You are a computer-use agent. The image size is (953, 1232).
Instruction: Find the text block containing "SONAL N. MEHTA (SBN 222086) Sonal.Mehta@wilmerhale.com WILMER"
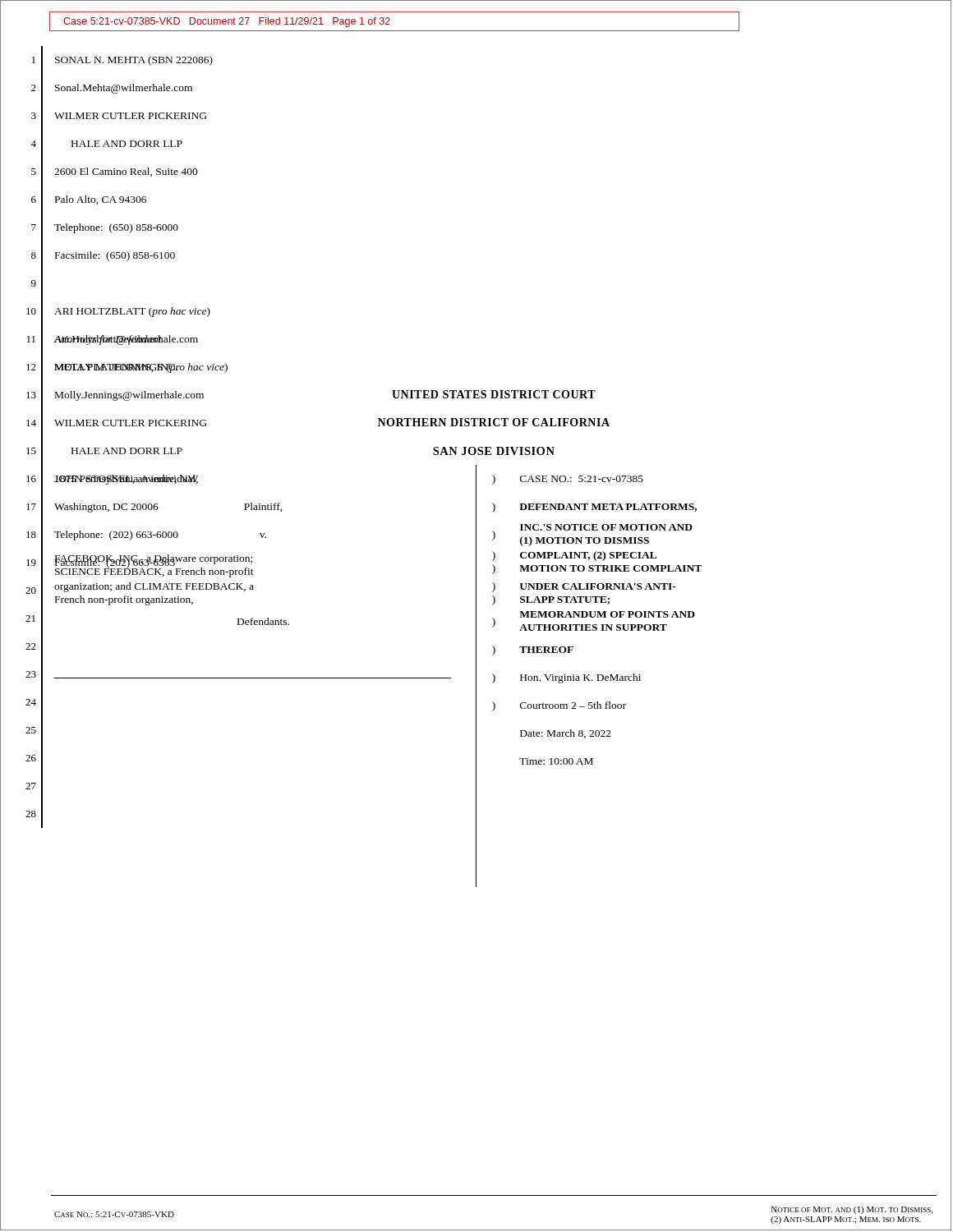(x=134, y=61)
